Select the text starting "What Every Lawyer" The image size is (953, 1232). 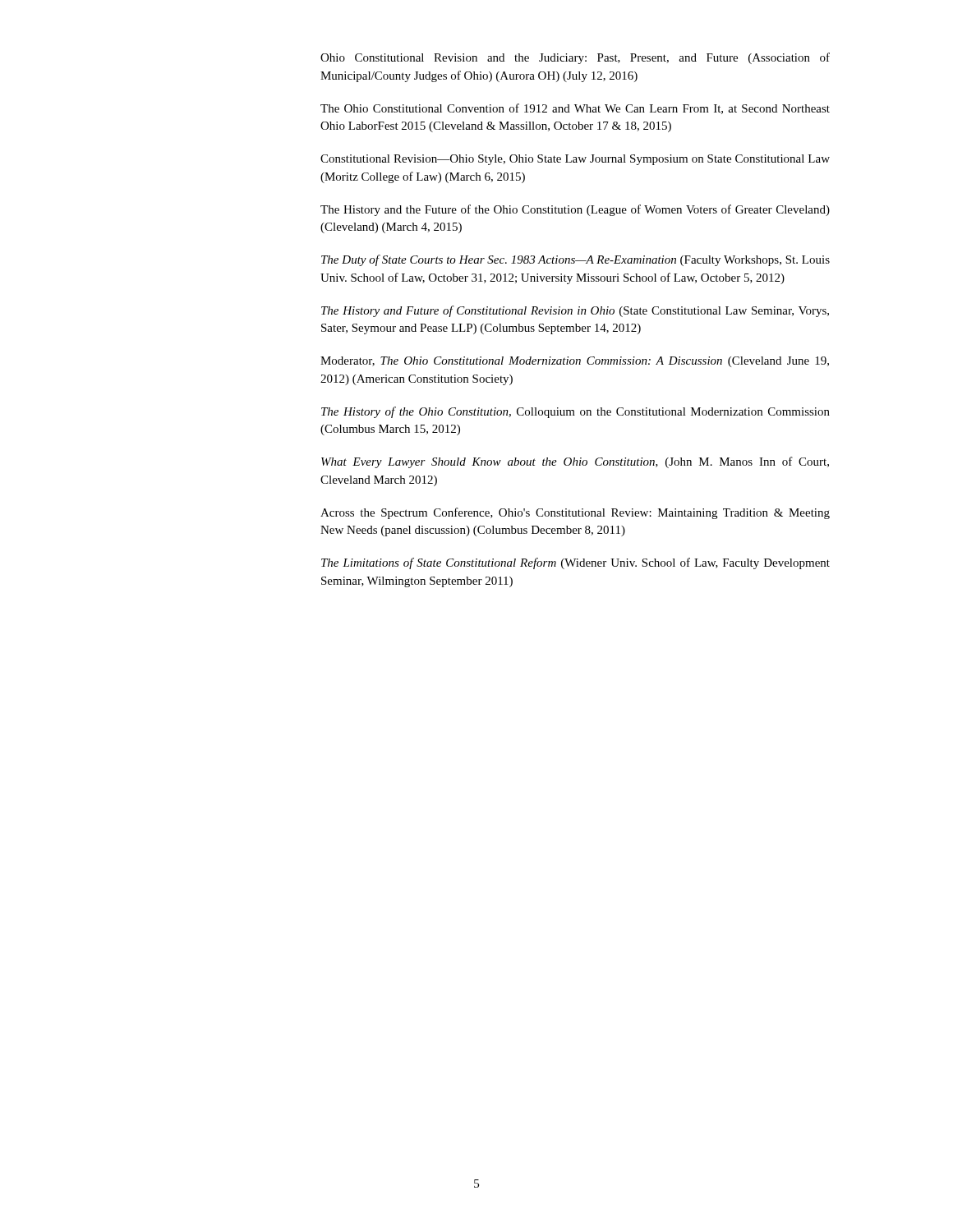tap(575, 471)
